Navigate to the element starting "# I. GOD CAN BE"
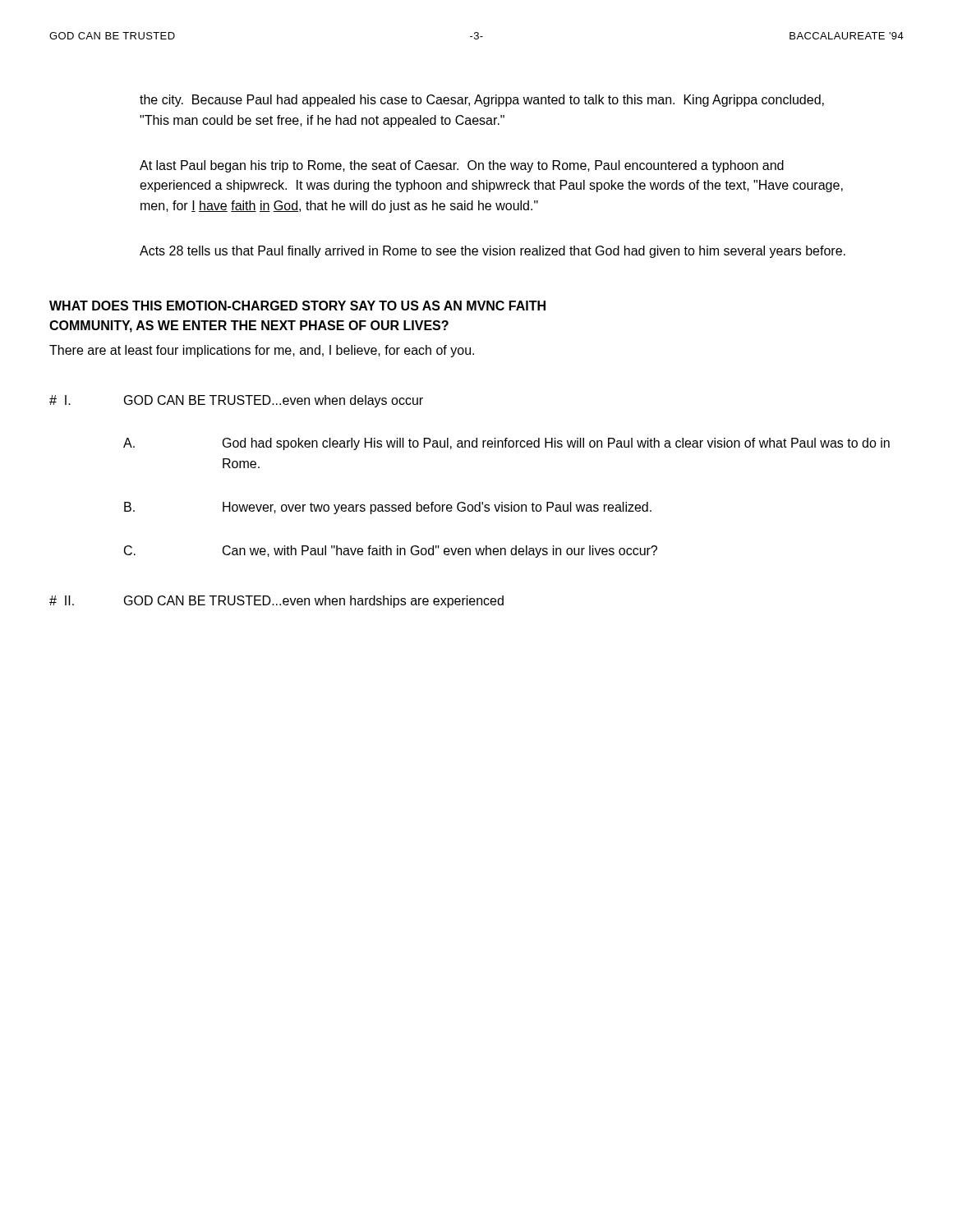Screen dimensions: 1232x953 [x=236, y=401]
